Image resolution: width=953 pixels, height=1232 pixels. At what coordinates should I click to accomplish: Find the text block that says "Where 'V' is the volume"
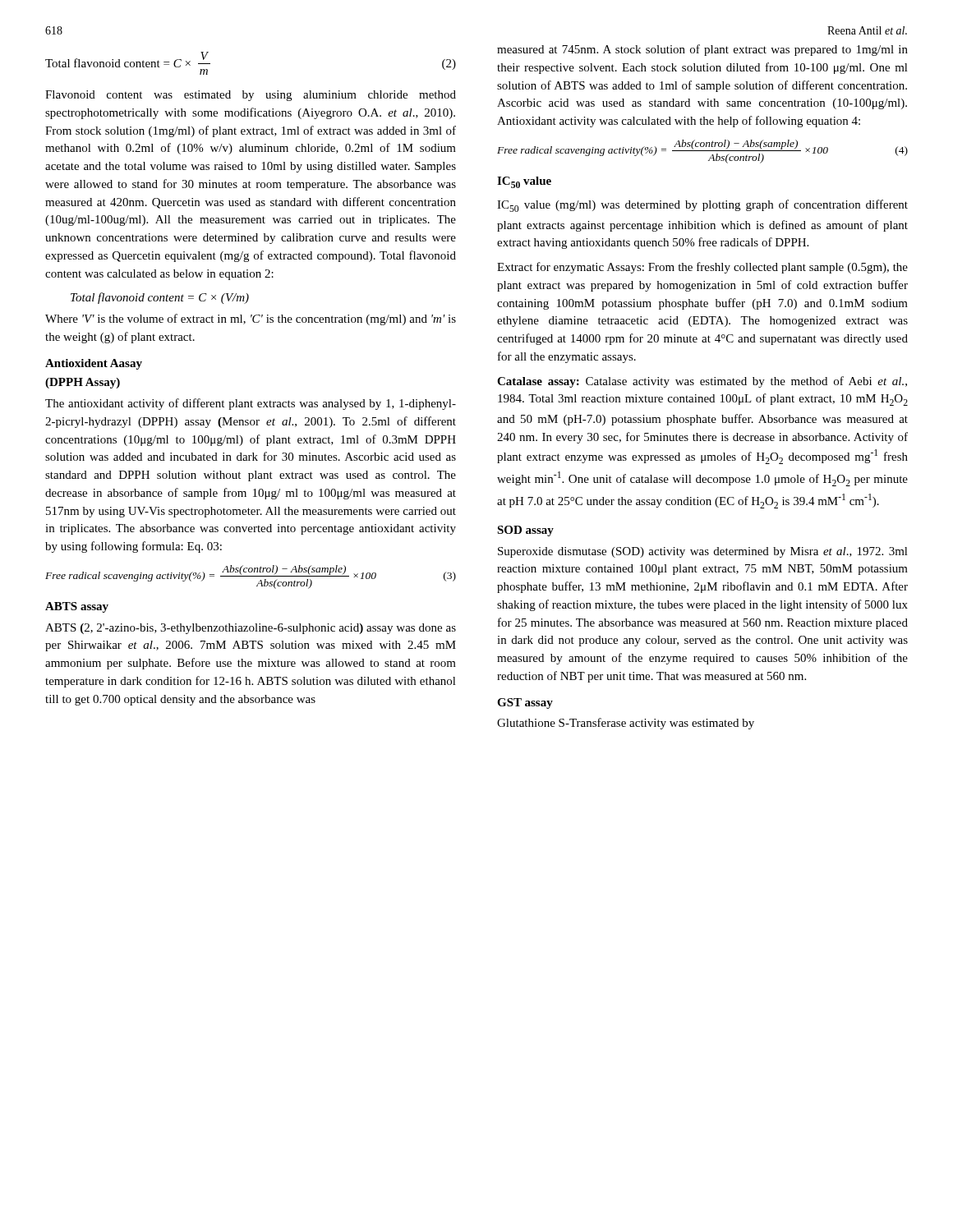251,328
